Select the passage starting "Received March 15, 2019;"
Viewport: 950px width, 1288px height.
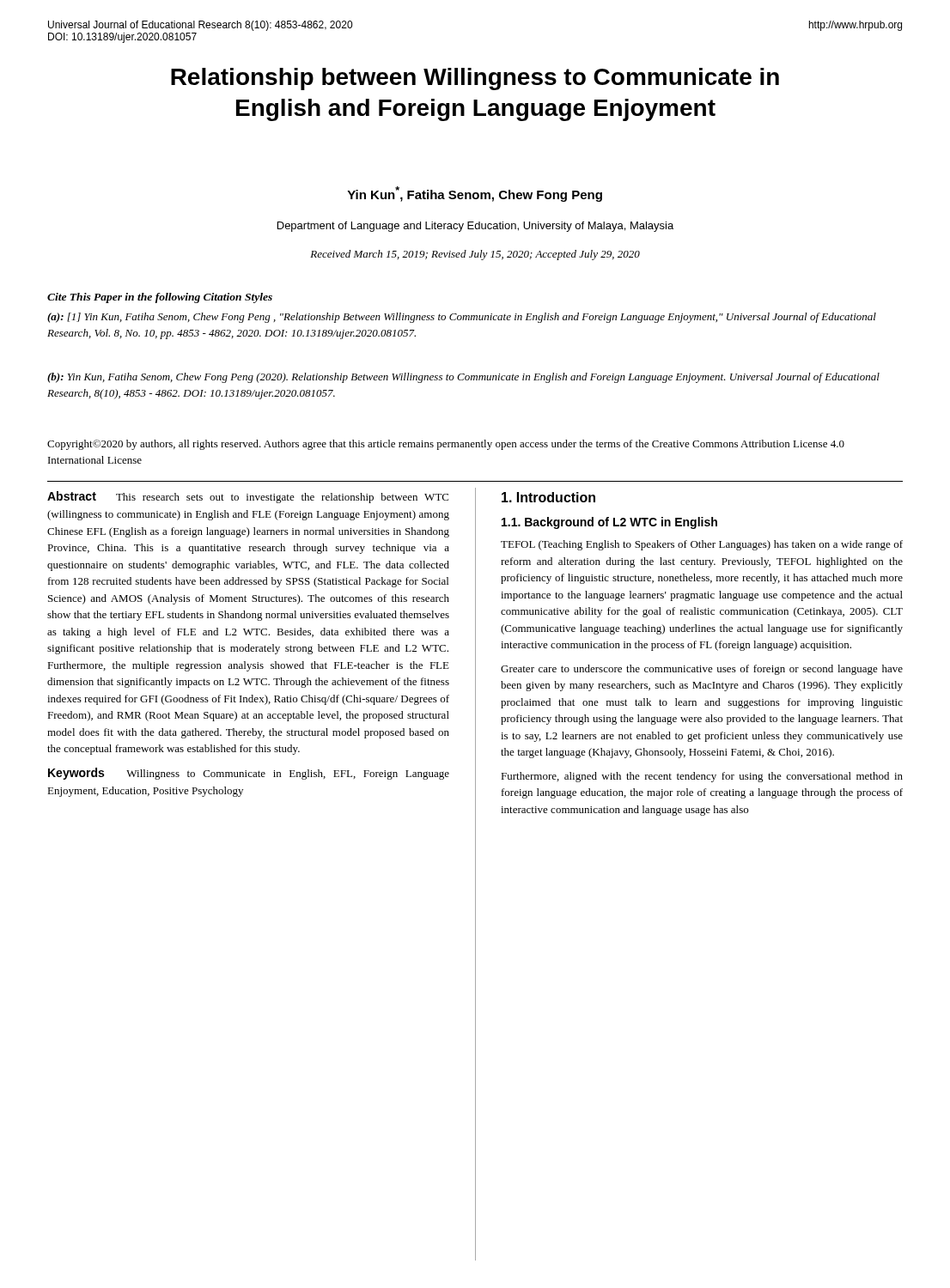pos(475,254)
